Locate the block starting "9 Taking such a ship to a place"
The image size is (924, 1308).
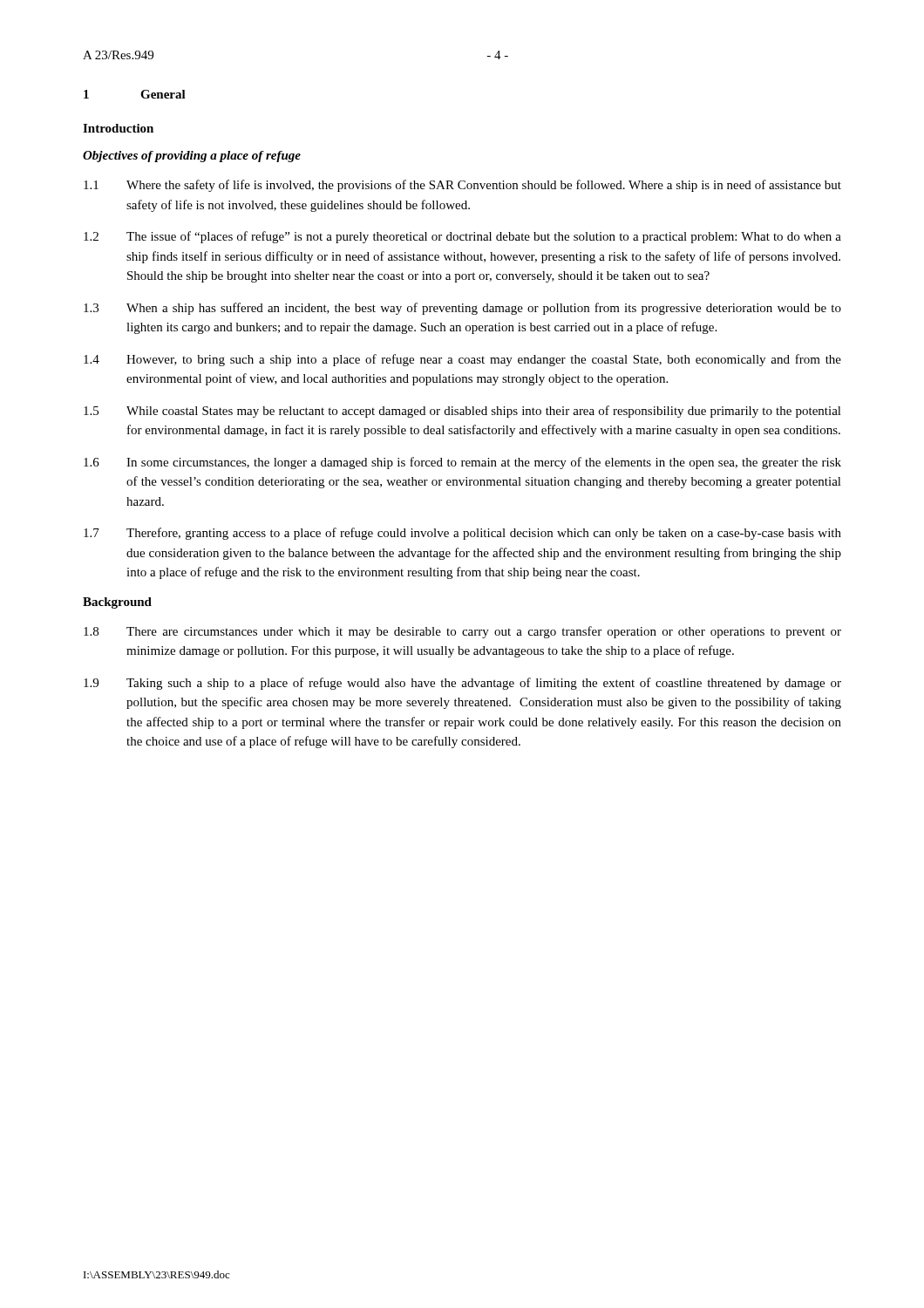point(462,712)
